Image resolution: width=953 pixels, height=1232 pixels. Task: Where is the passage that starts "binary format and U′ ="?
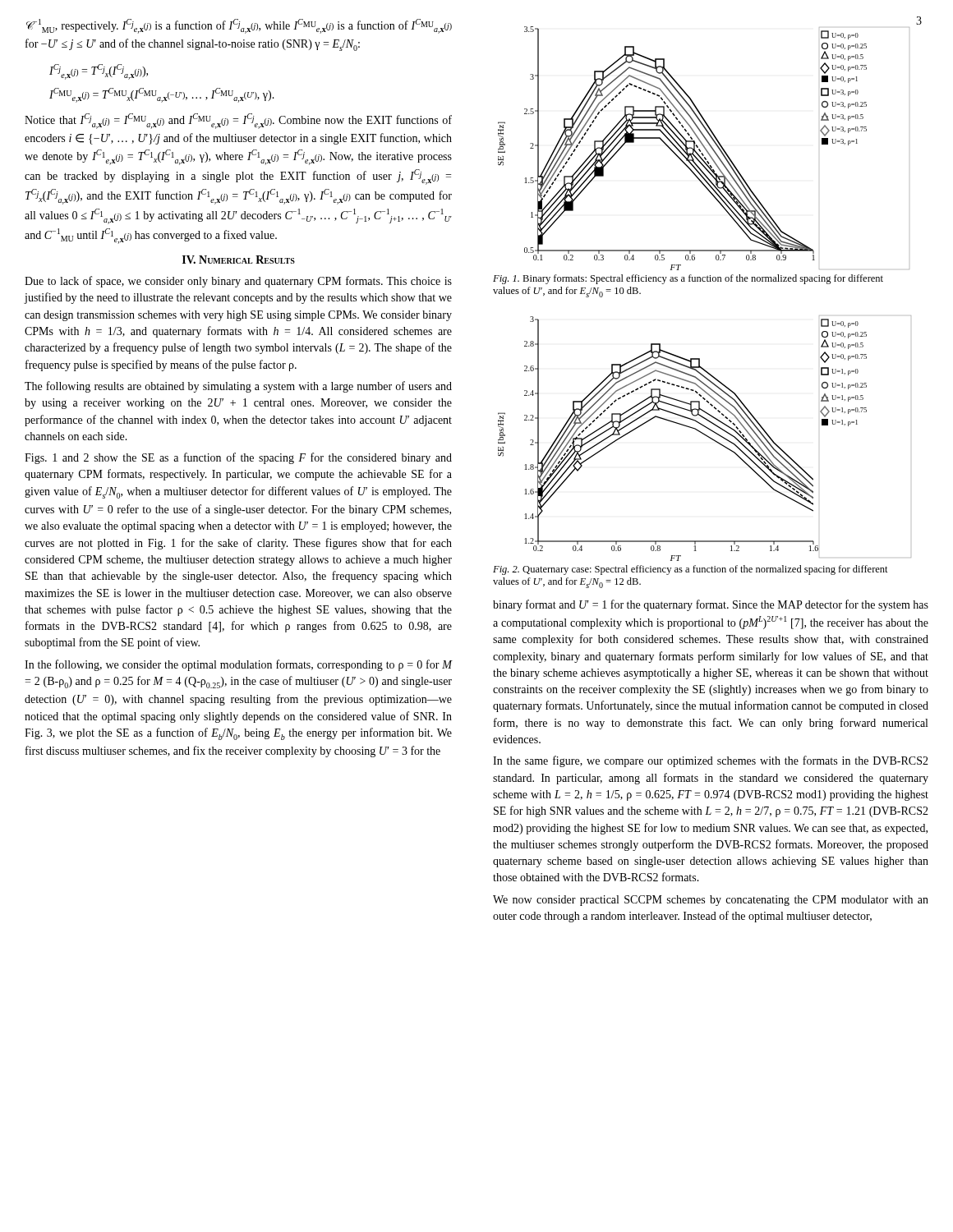click(711, 673)
